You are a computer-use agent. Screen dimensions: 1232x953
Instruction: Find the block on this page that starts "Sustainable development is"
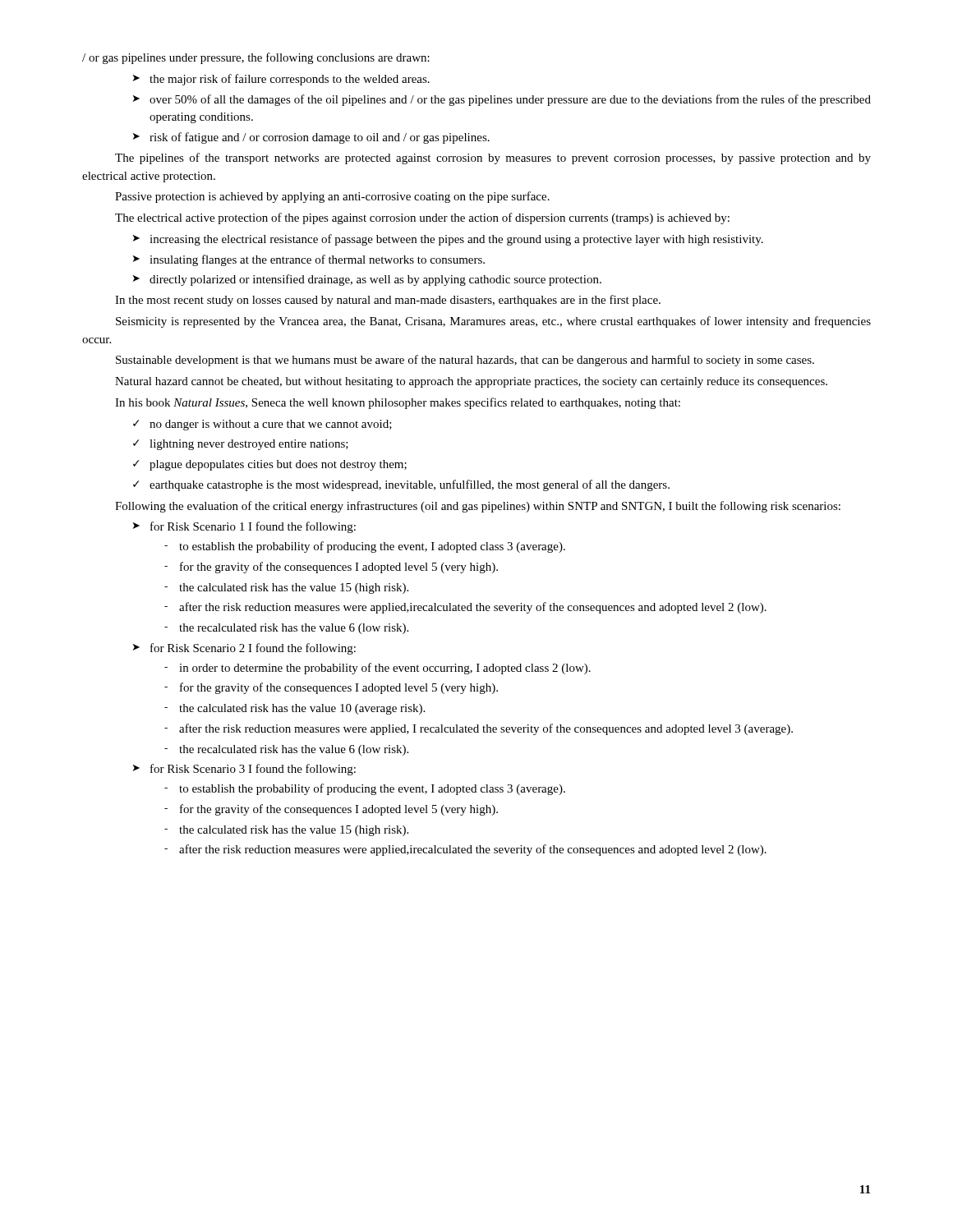click(x=465, y=360)
